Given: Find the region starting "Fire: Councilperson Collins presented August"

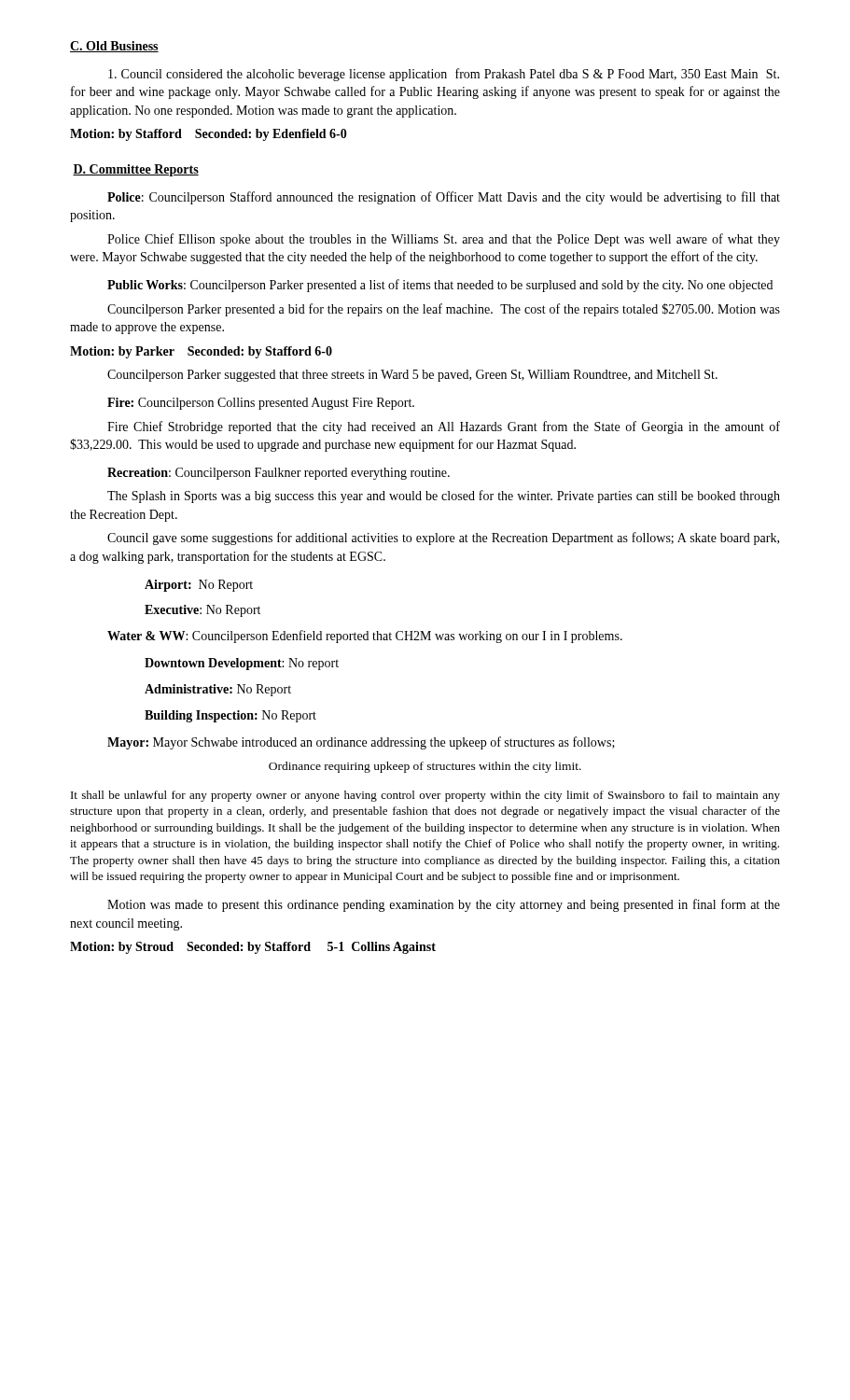Looking at the screenshot, I should pyautogui.click(x=425, y=424).
